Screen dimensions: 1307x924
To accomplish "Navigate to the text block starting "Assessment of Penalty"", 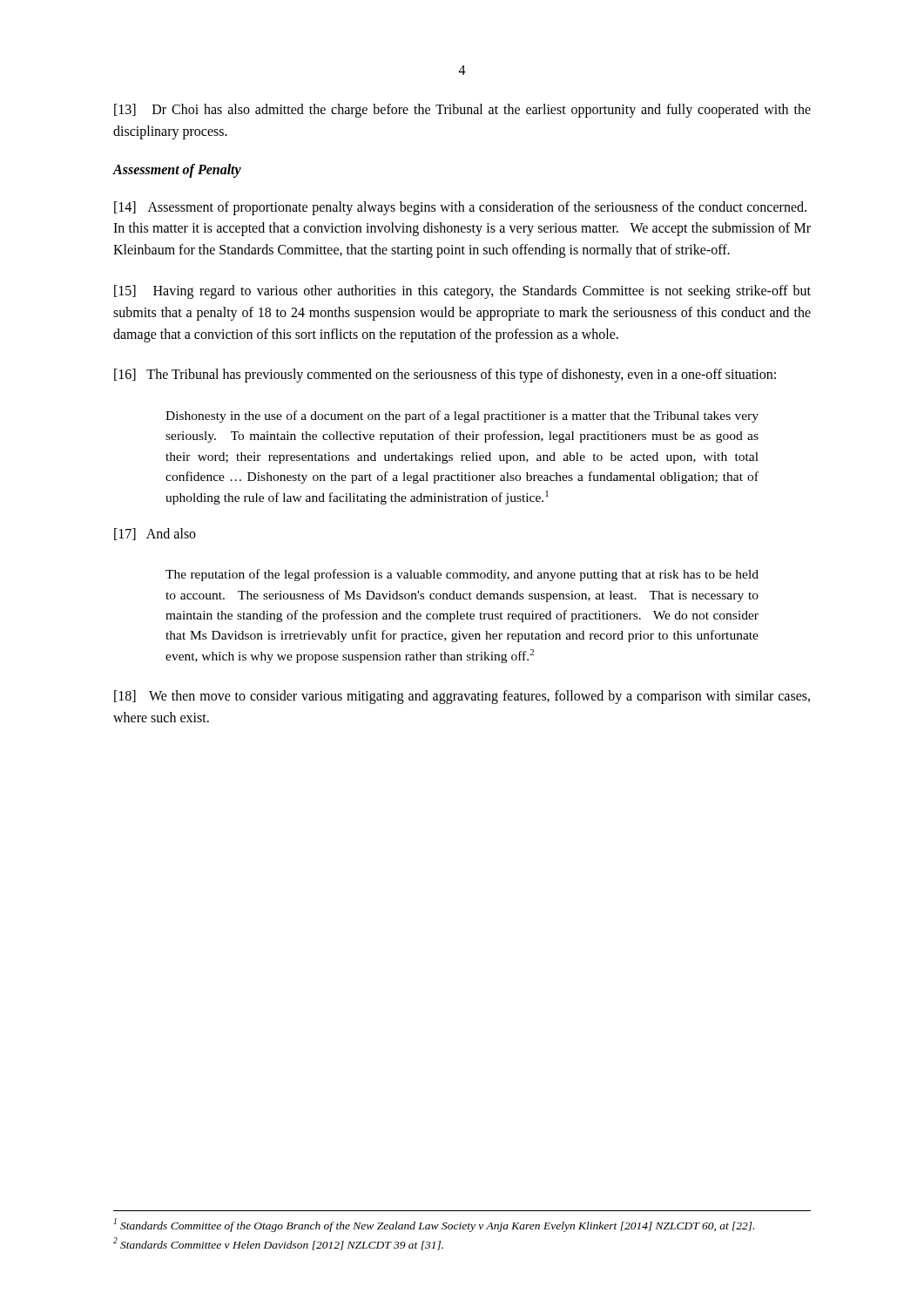I will (x=177, y=169).
